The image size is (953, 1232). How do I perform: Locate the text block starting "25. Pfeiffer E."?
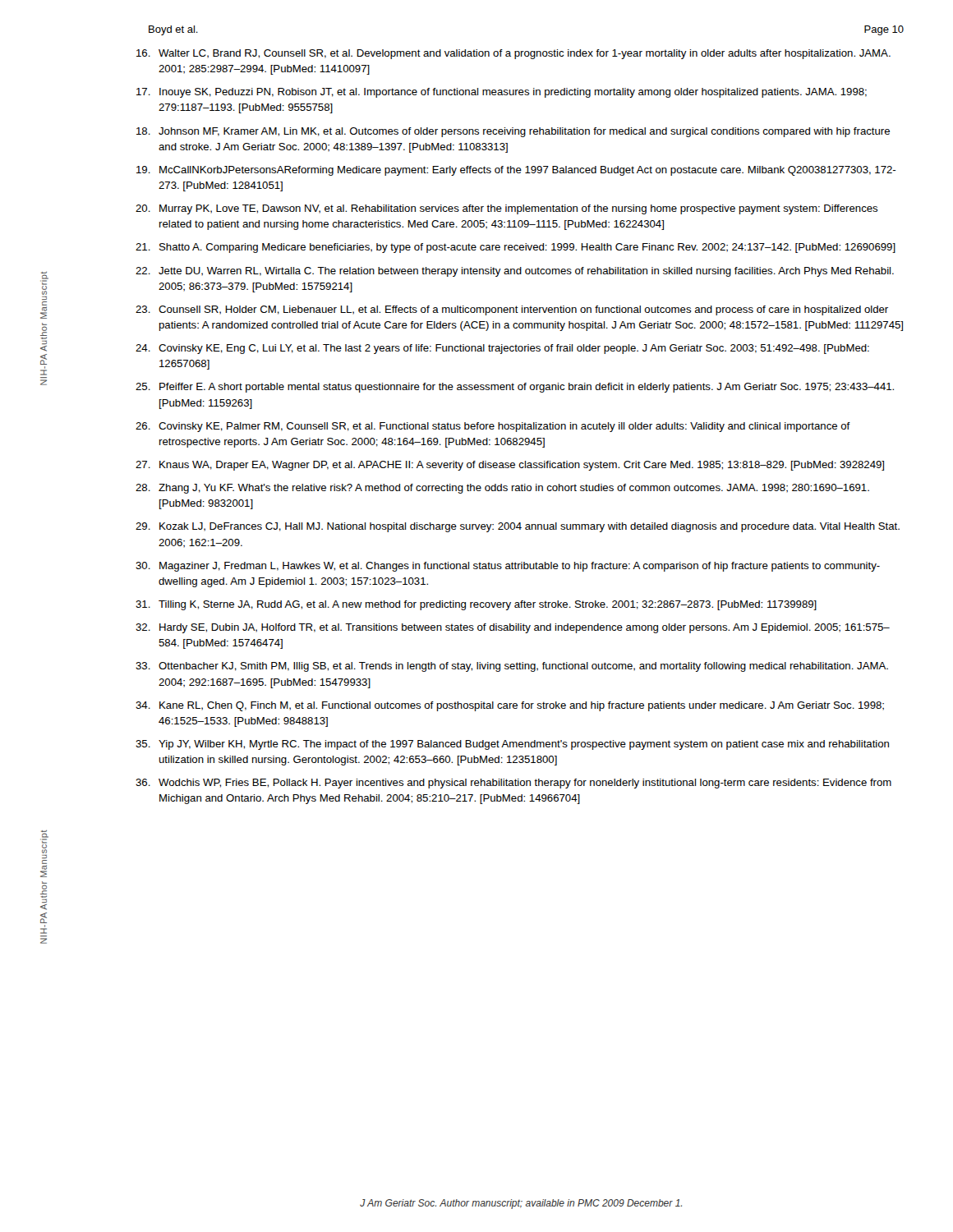pyautogui.click(x=522, y=395)
